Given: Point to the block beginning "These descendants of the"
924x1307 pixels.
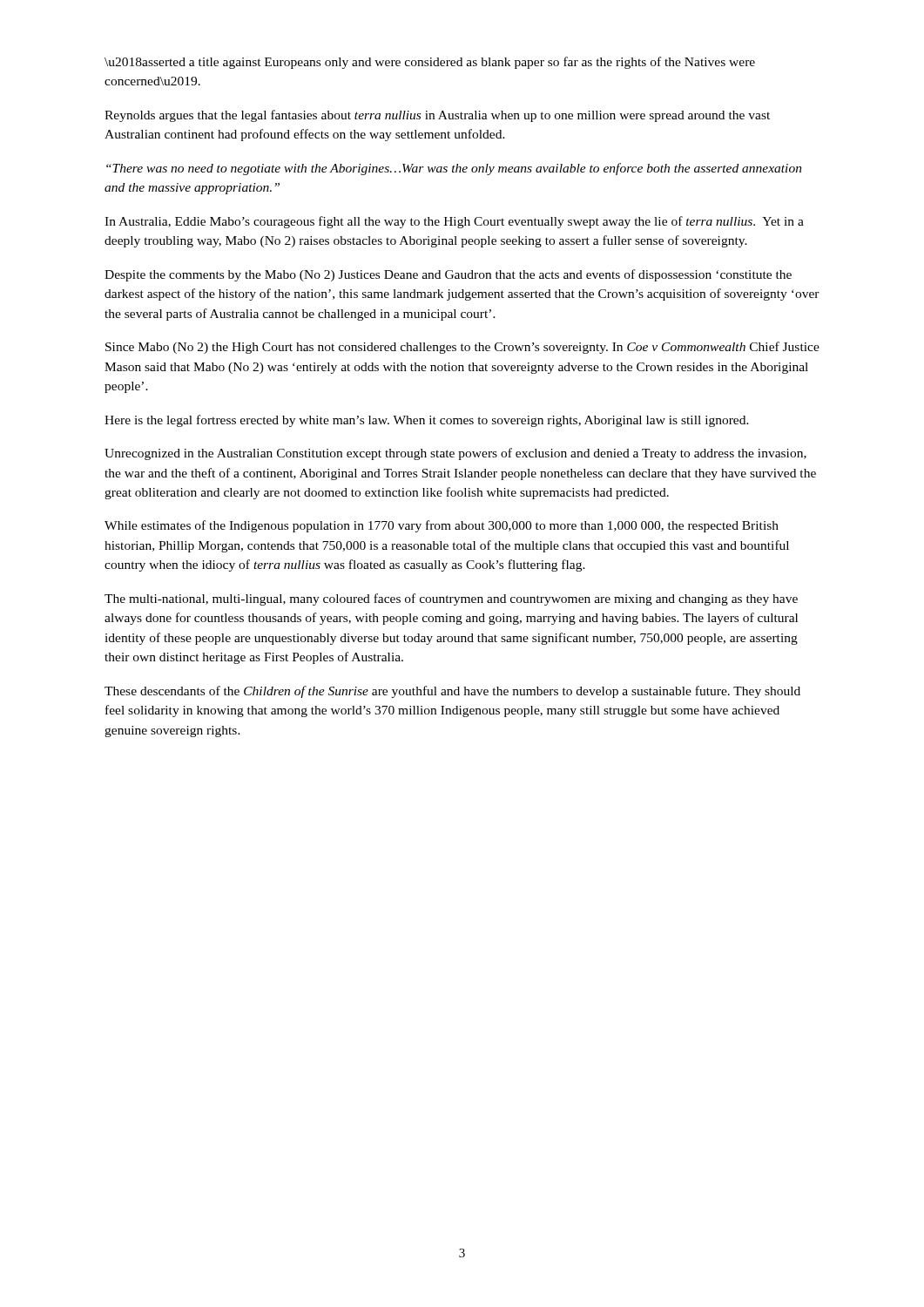Looking at the screenshot, I should pyautogui.click(x=453, y=710).
